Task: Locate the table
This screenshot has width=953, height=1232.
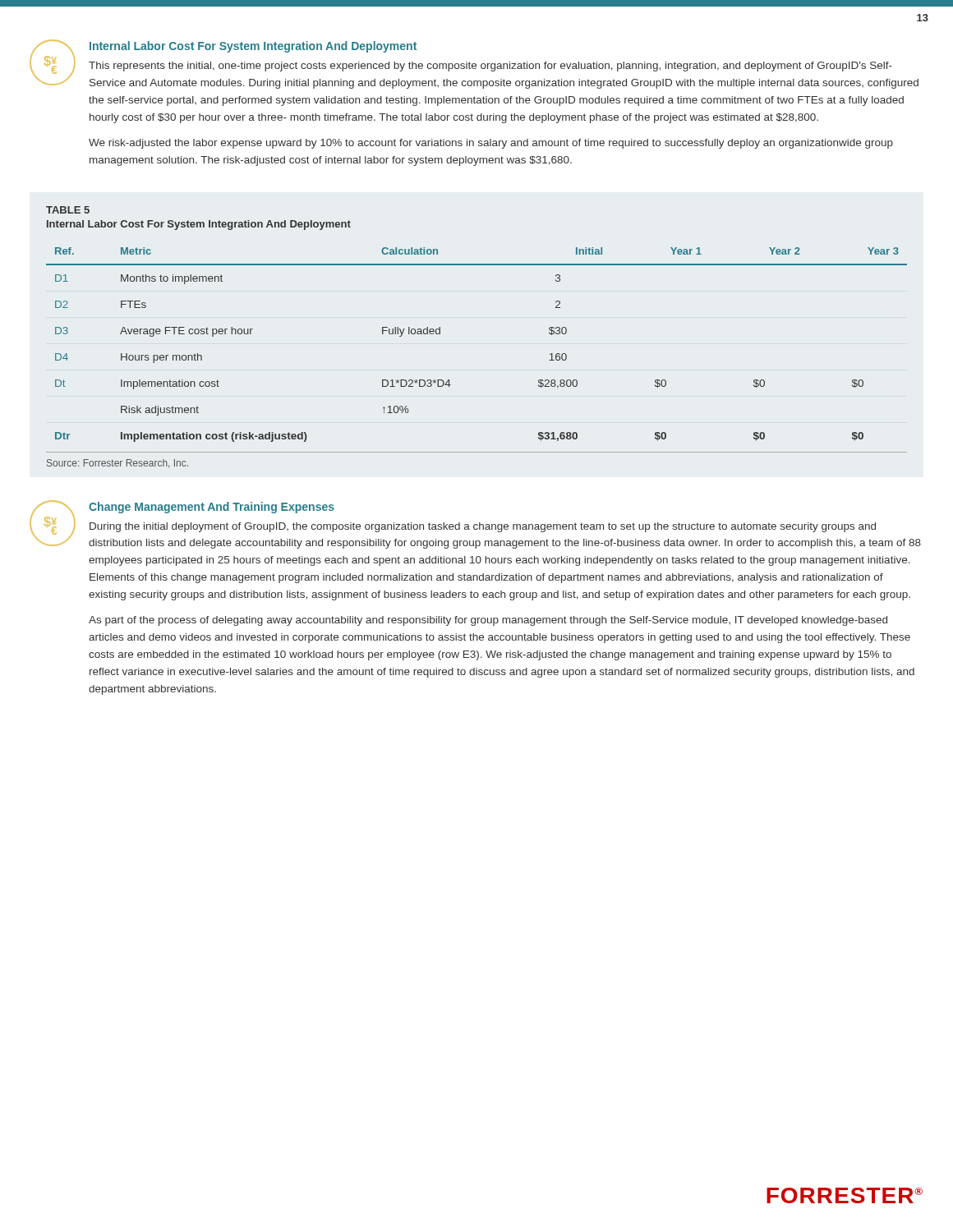Action: click(476, 343)
